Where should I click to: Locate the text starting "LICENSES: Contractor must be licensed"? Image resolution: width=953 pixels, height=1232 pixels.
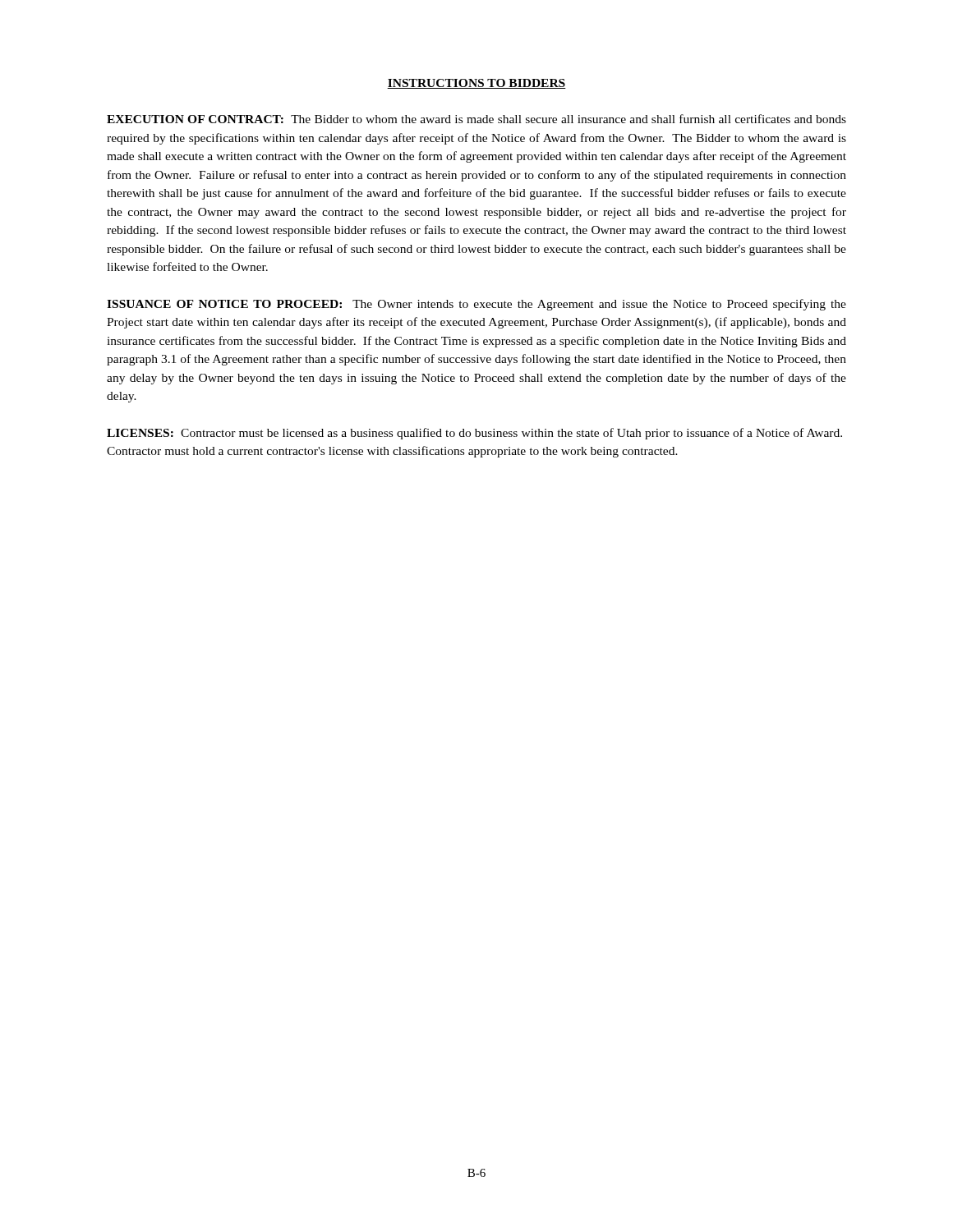click(476, 442)
